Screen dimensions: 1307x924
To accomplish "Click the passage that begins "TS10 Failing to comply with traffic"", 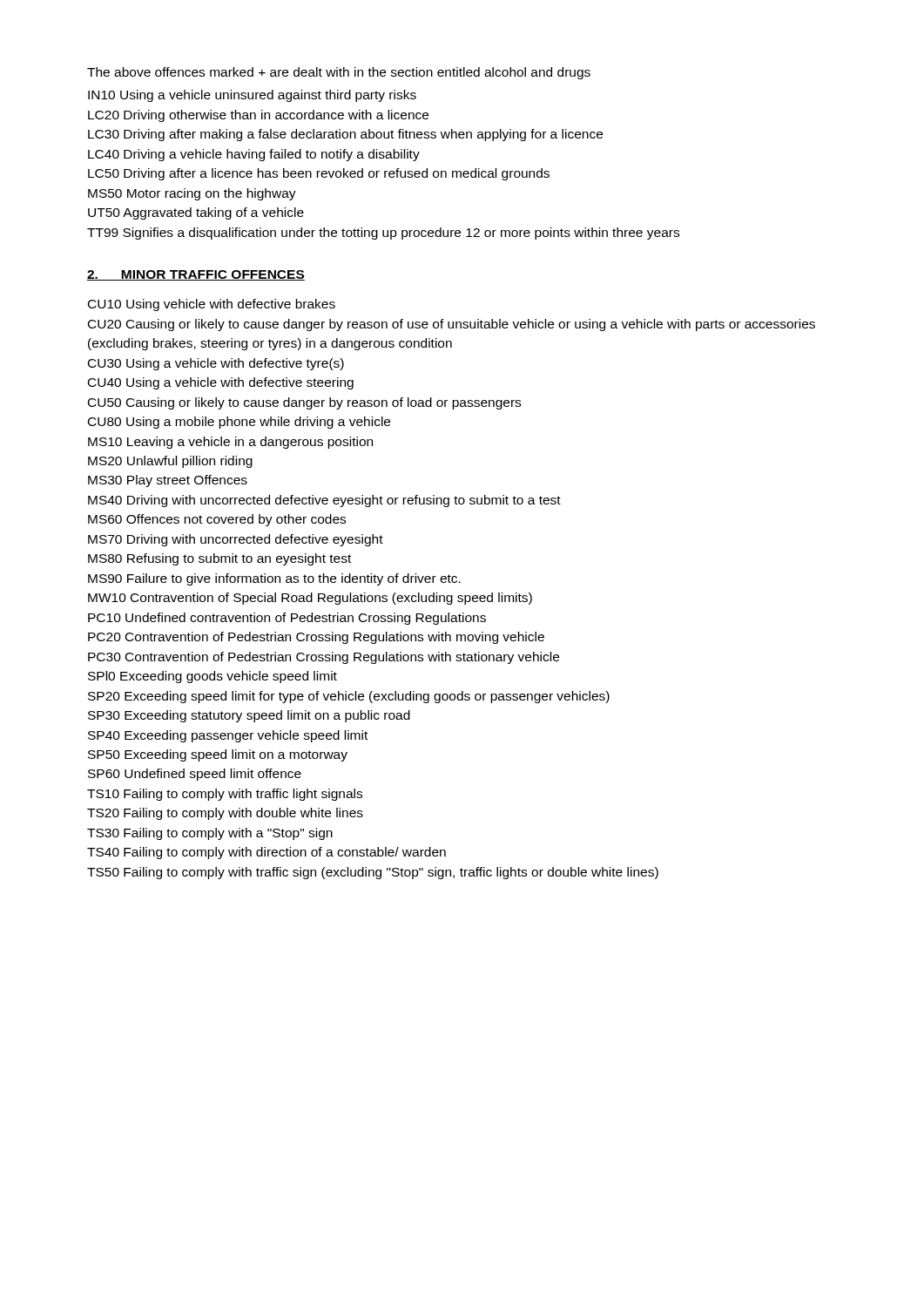I will pos(225,793).
